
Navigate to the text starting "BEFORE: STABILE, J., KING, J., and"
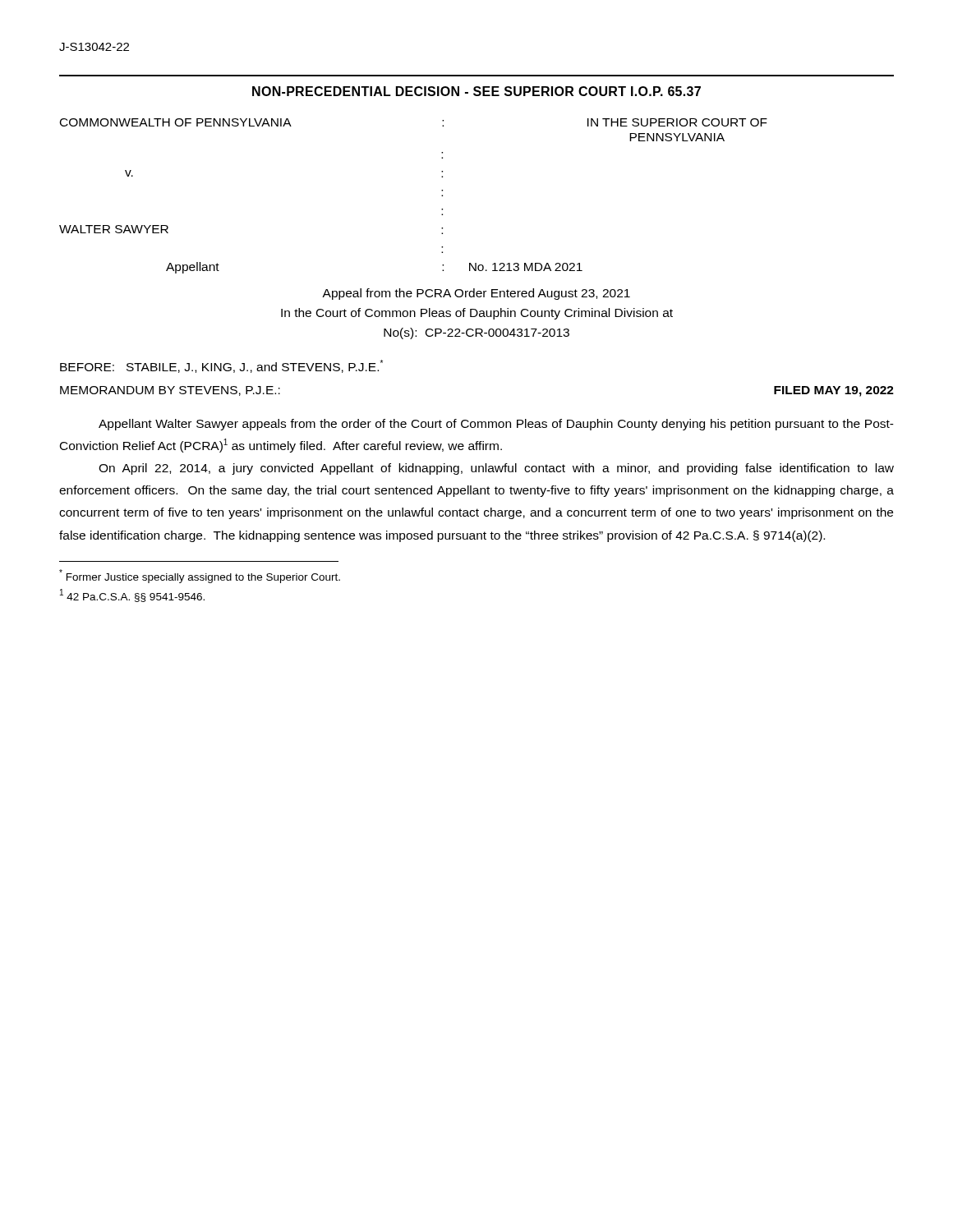click(x=221, y=366)
